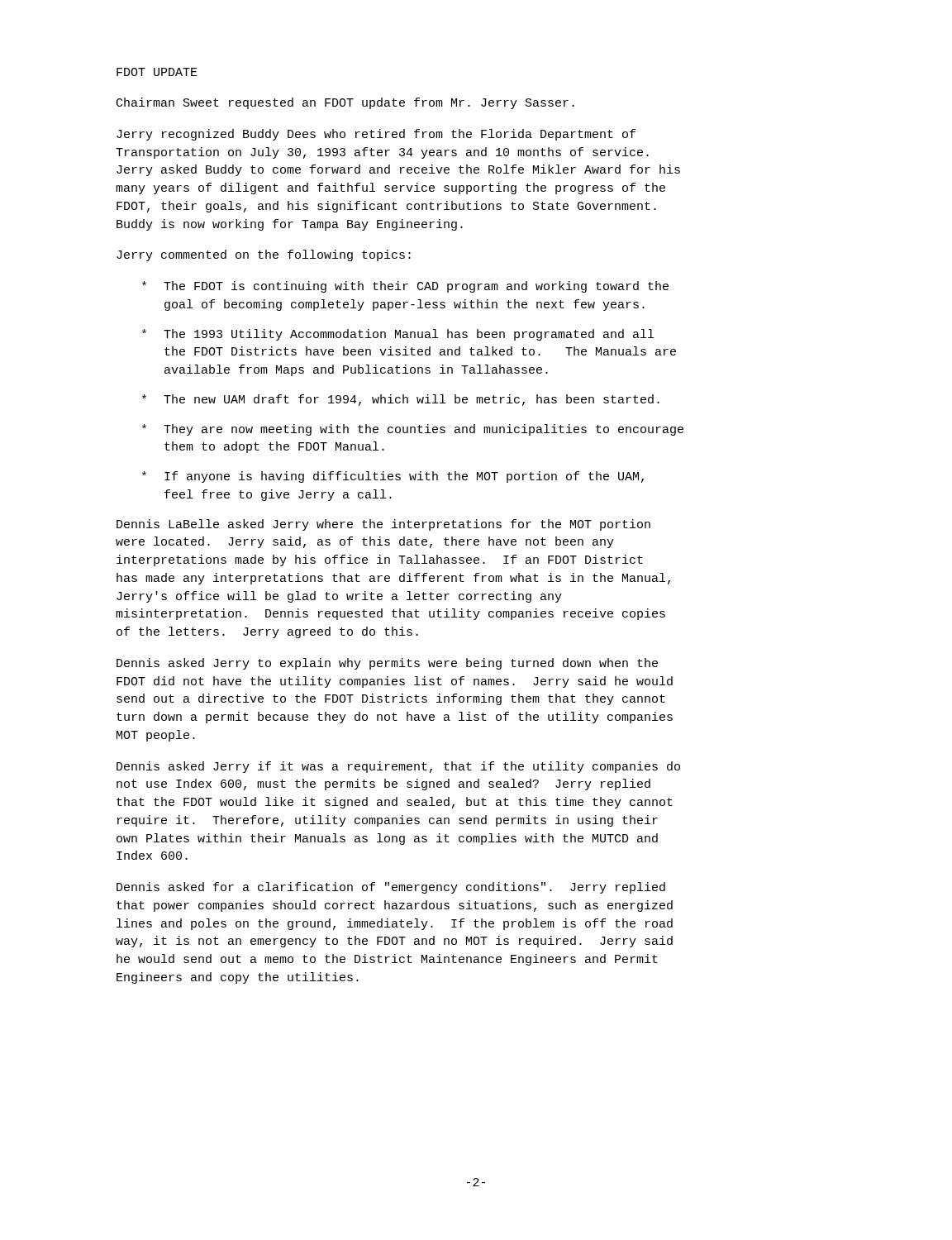Find the text starting "Dennis asked for a clarification of "emergency"
This screenshot has height=1240, width=952.
point(395,933)
